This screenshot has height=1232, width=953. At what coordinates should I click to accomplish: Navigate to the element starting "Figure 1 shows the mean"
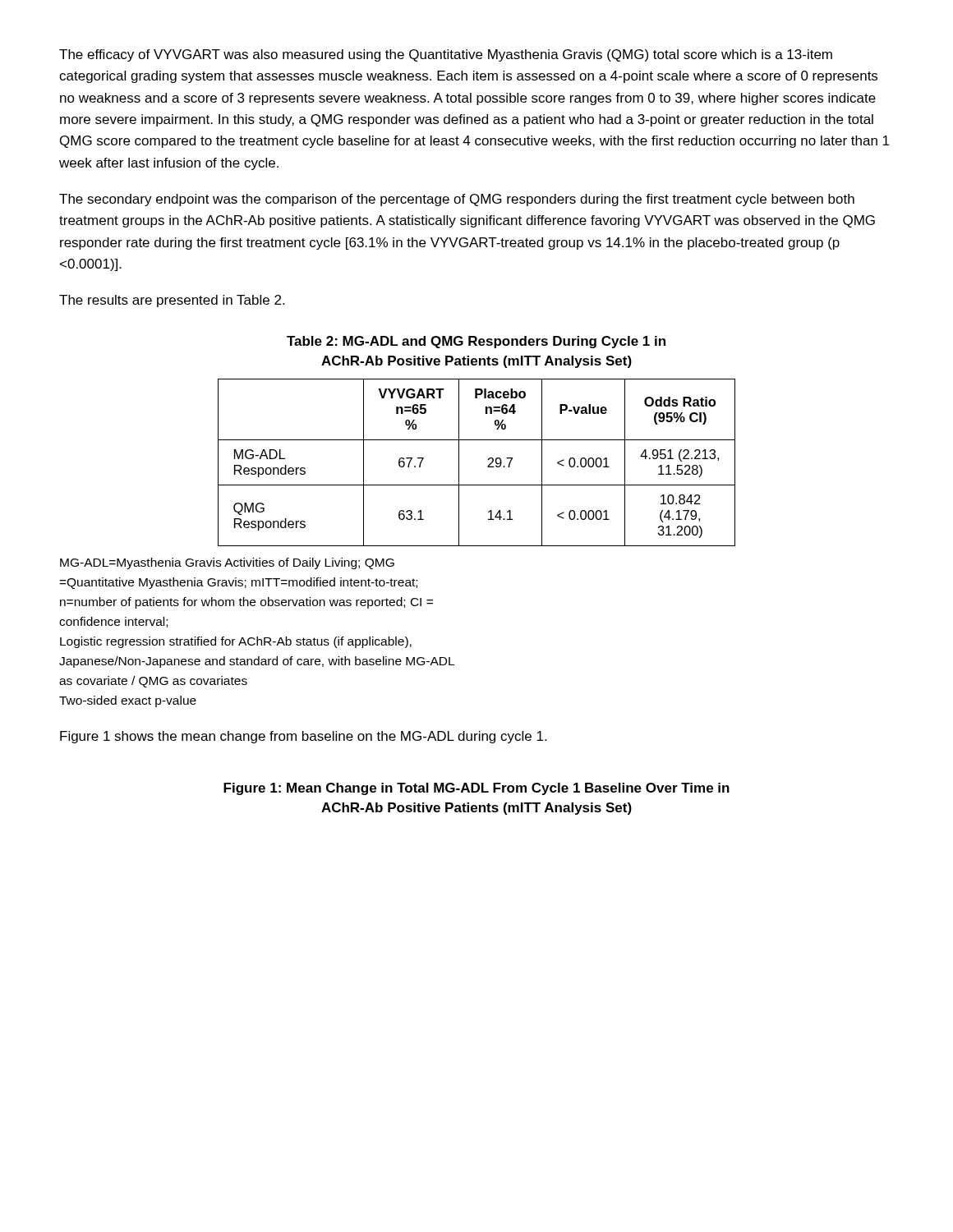(303, 736)
